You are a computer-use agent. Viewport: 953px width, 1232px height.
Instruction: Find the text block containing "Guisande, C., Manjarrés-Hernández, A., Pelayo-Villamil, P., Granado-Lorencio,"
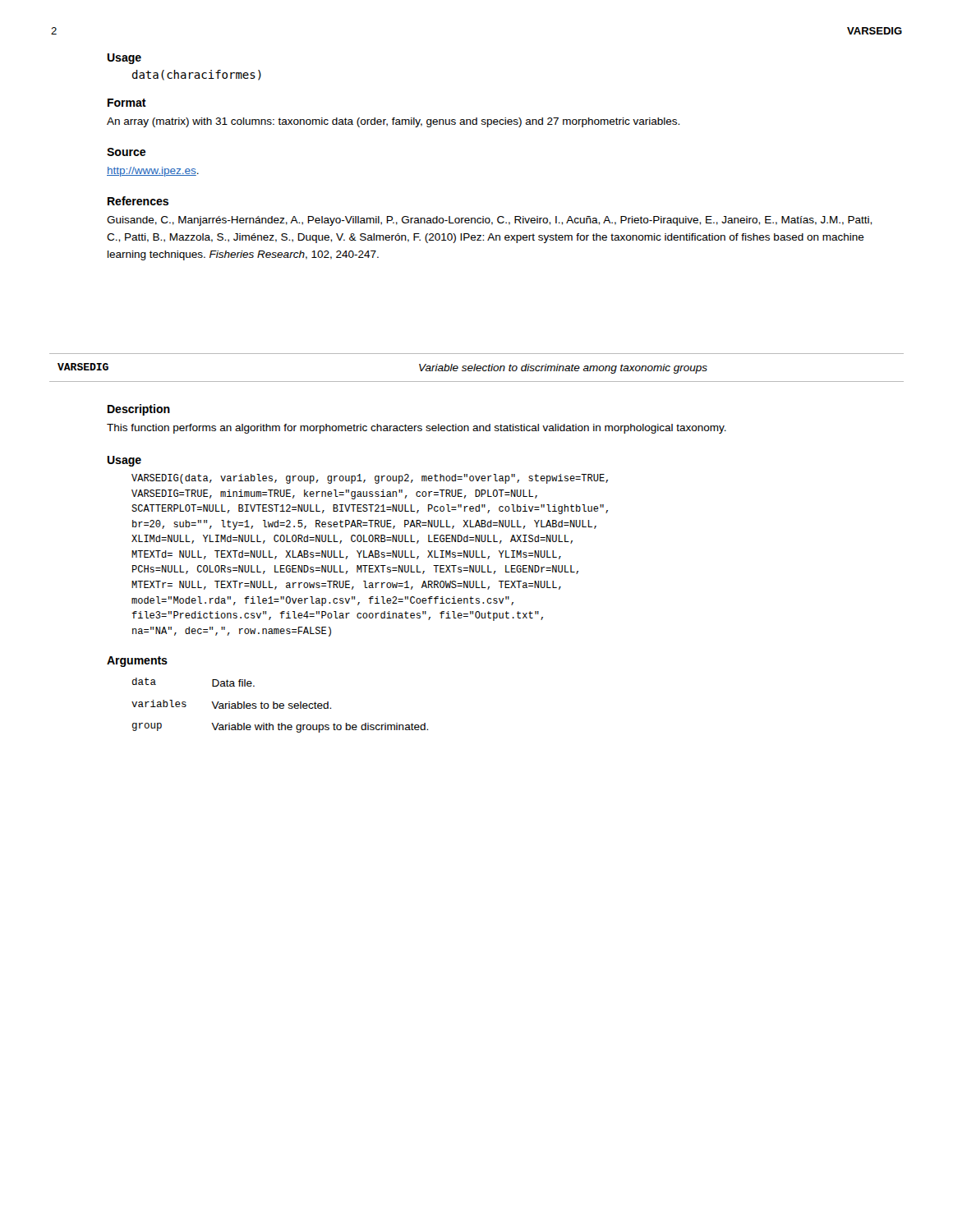(490, 237)
